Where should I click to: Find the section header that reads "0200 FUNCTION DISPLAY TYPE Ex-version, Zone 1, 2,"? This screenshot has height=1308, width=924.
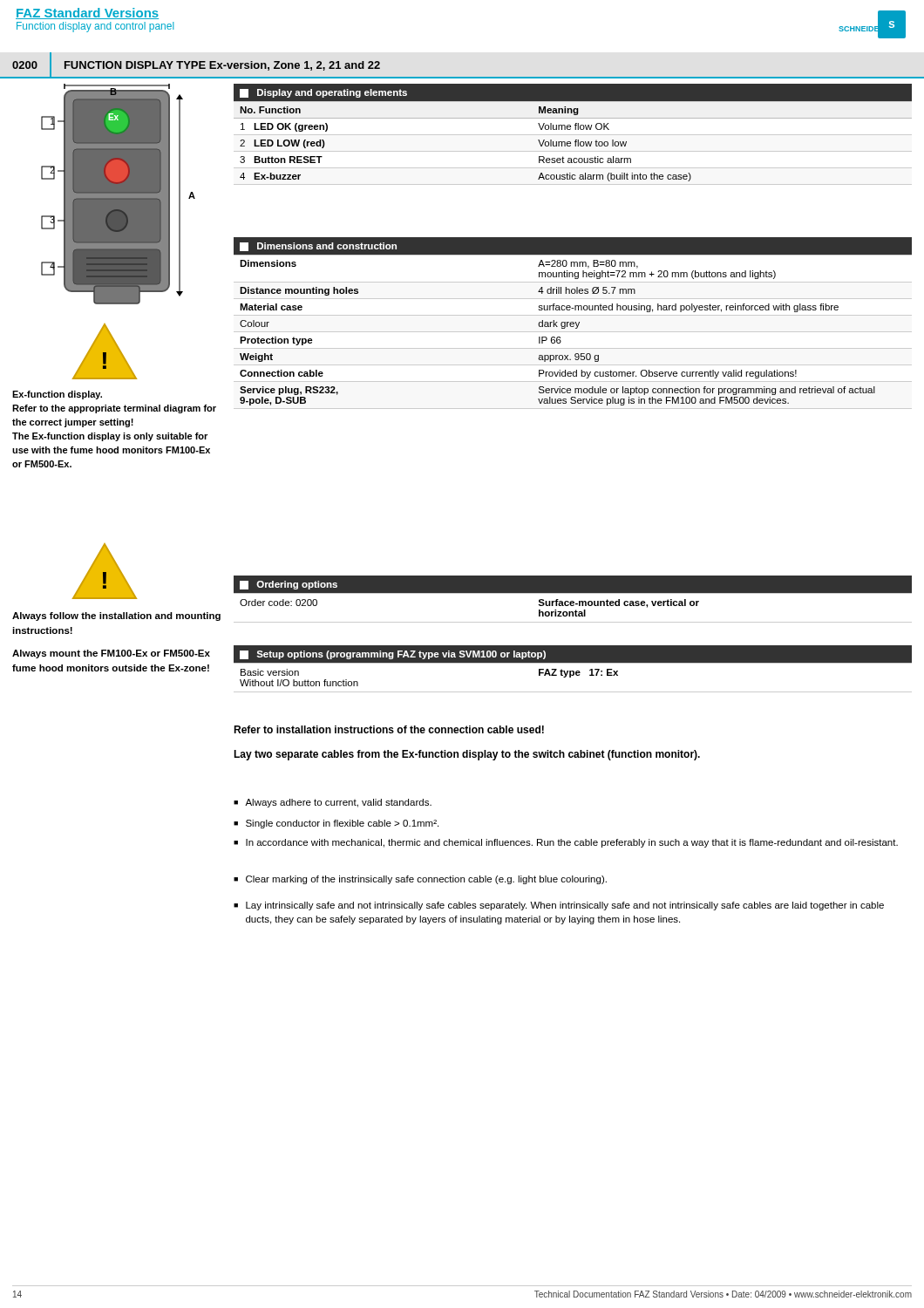click(x=190, y=65)
